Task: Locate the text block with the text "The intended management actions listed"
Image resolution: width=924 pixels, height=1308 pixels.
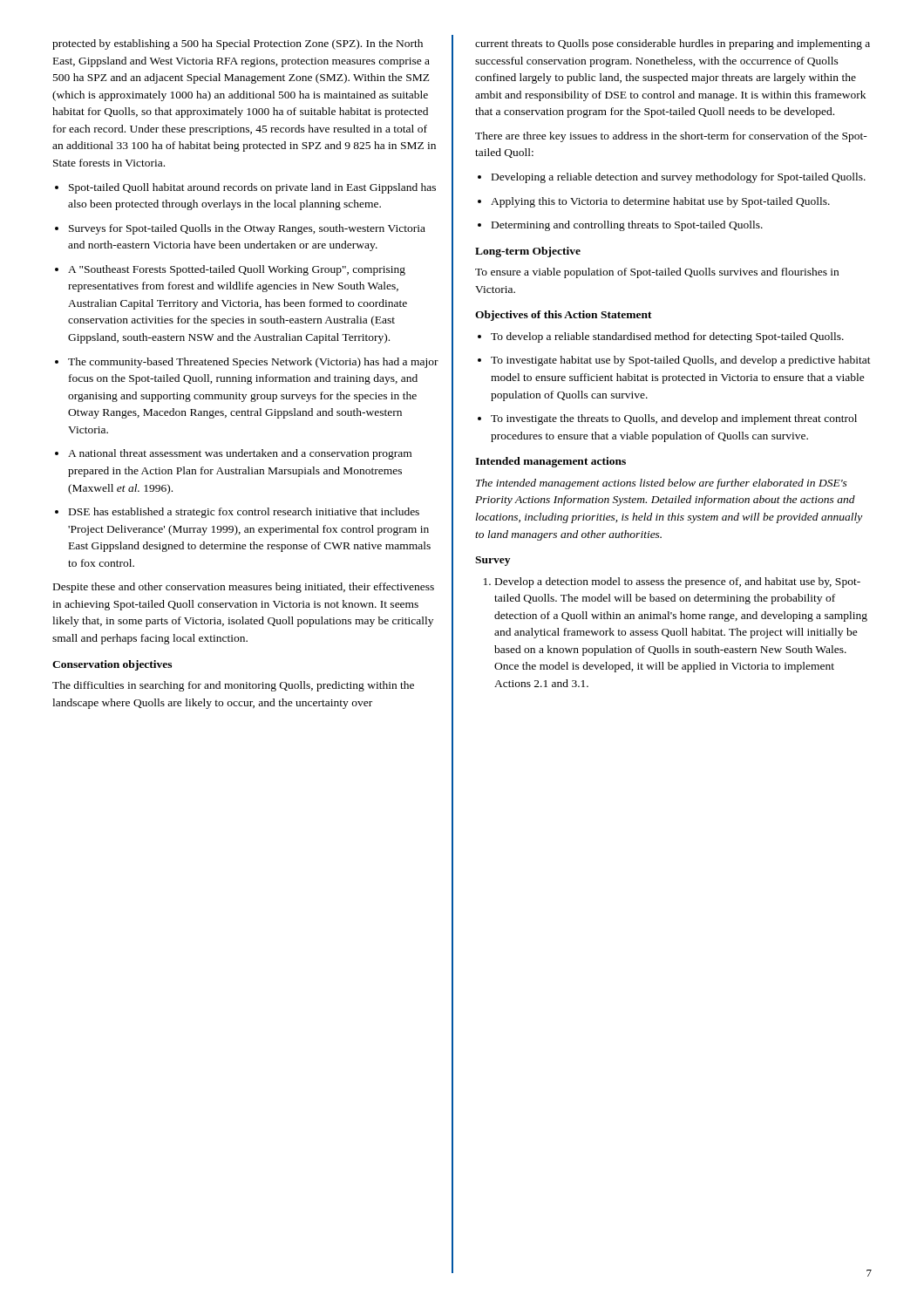Action: [x=673, y=508]
